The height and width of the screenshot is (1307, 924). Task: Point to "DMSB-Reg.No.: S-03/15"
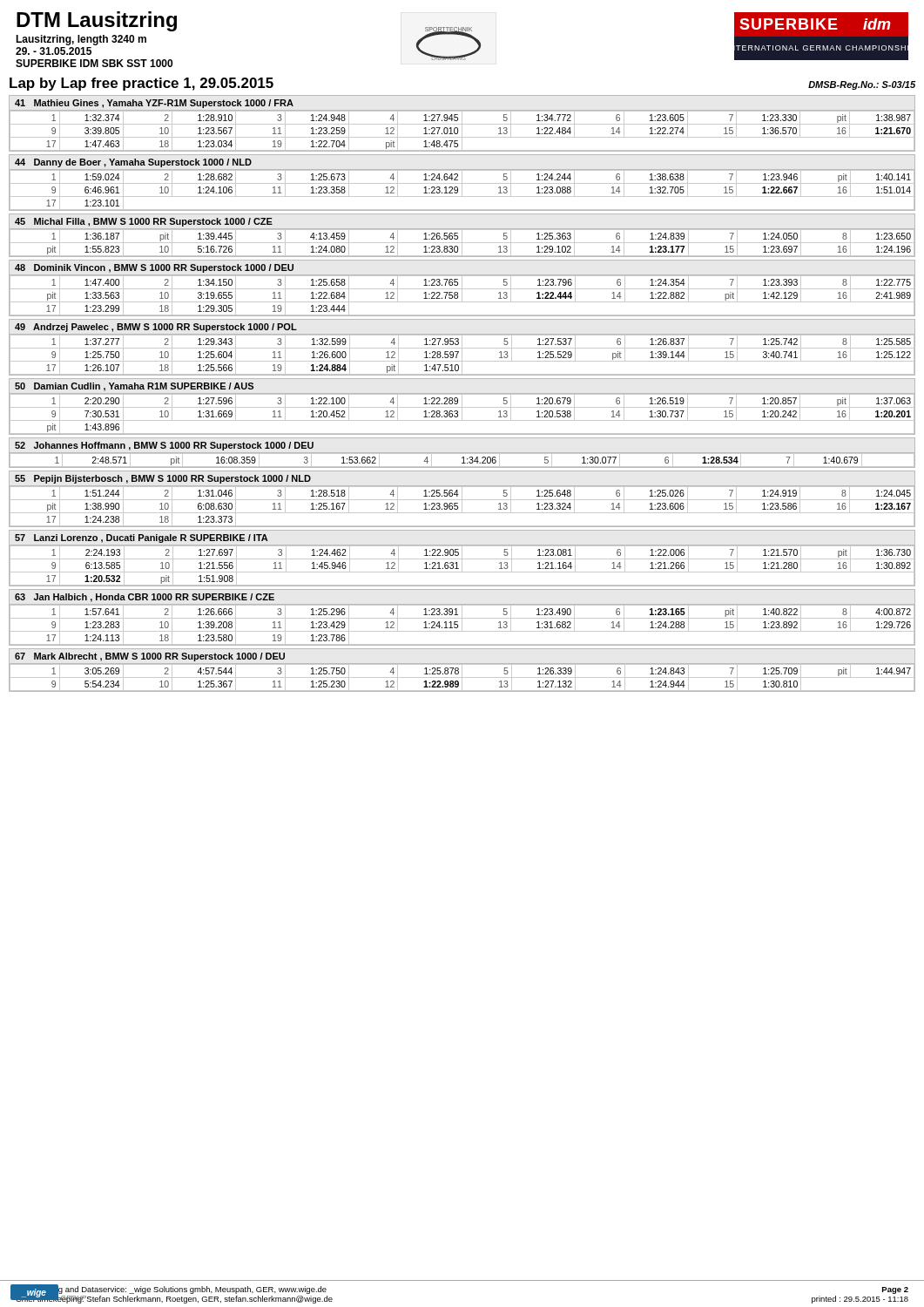pos(862,85)
